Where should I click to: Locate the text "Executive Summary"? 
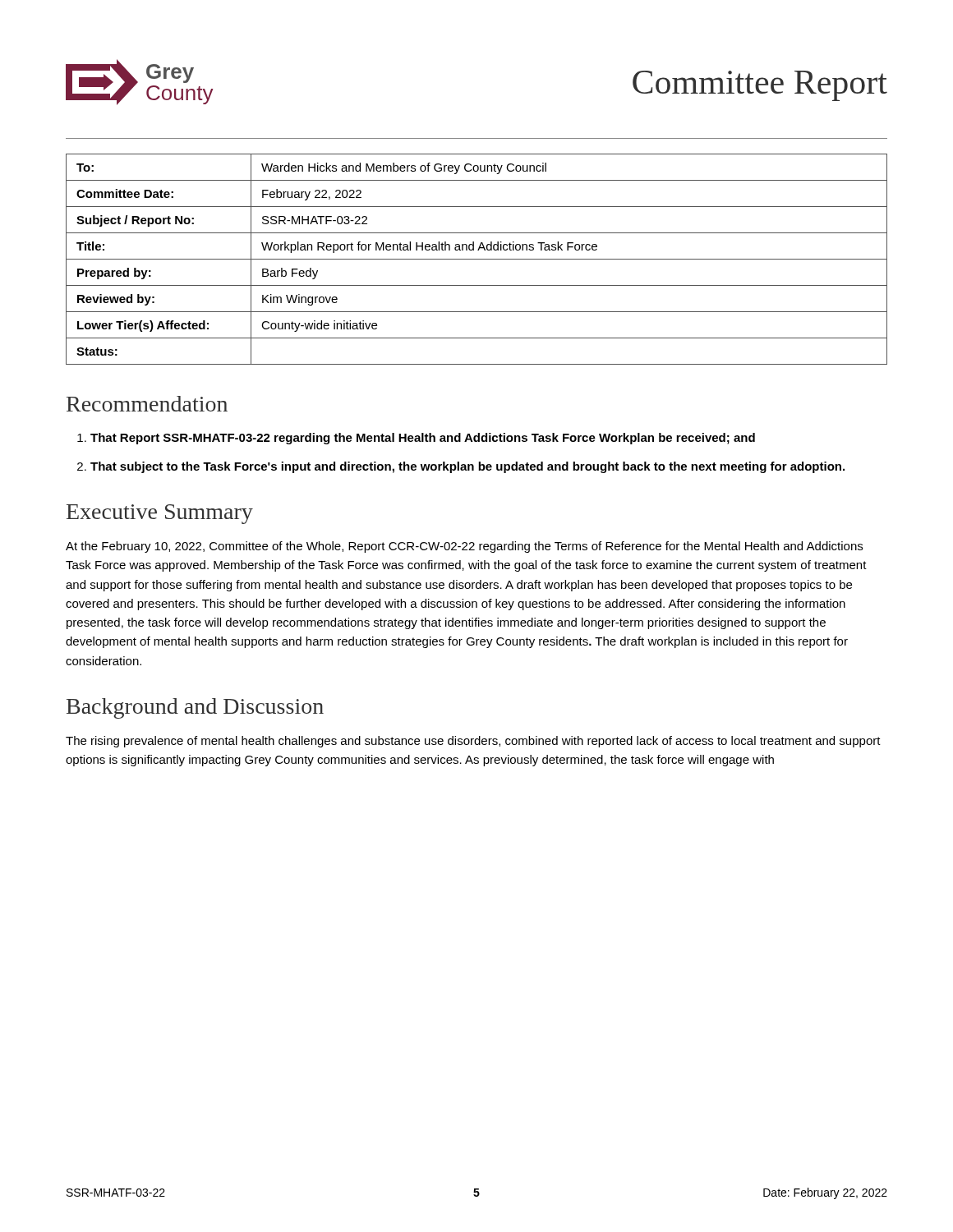[x=159, y=511]
